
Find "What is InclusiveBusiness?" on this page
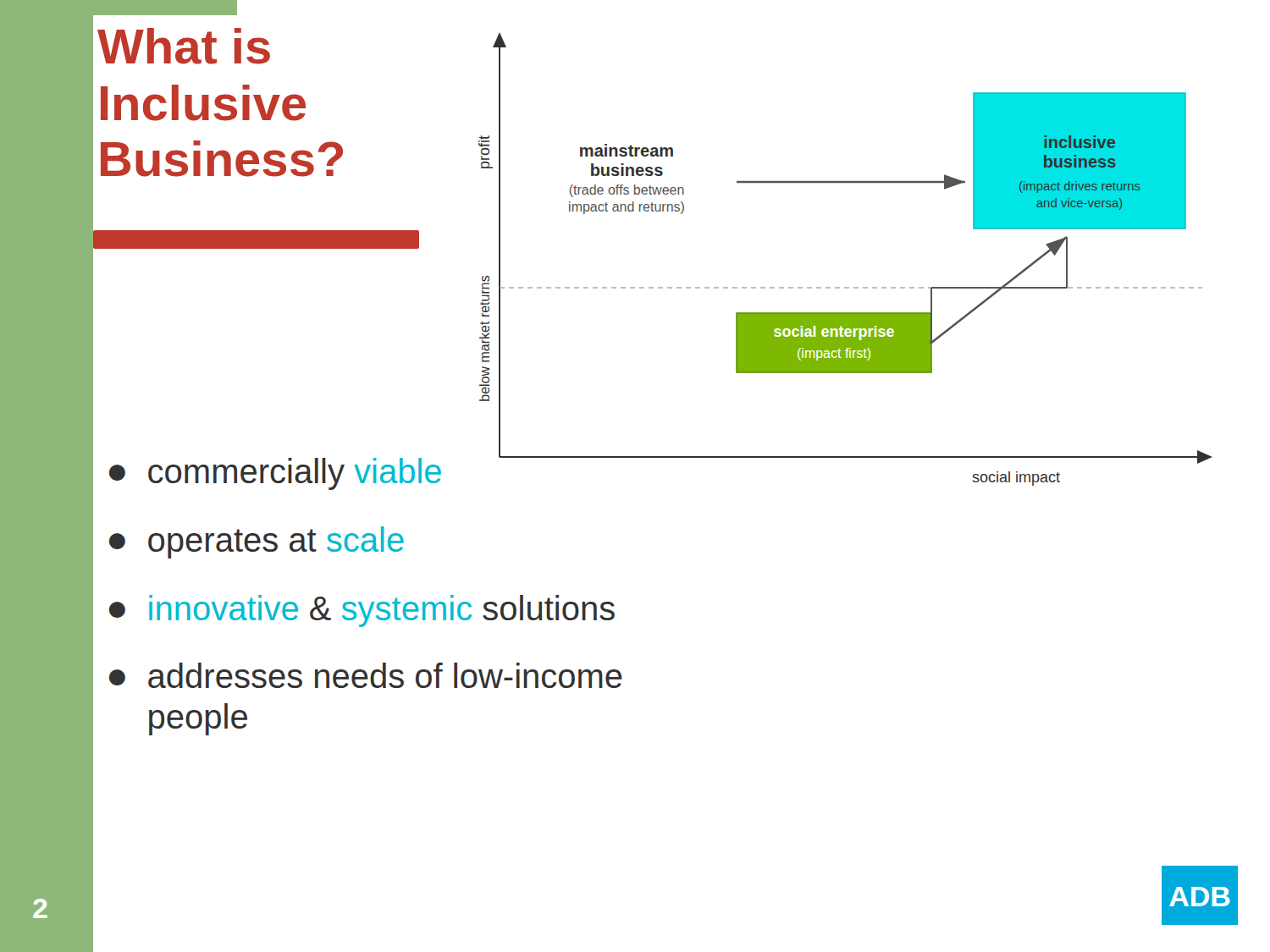pyautogui.click(x=258, y=103)
